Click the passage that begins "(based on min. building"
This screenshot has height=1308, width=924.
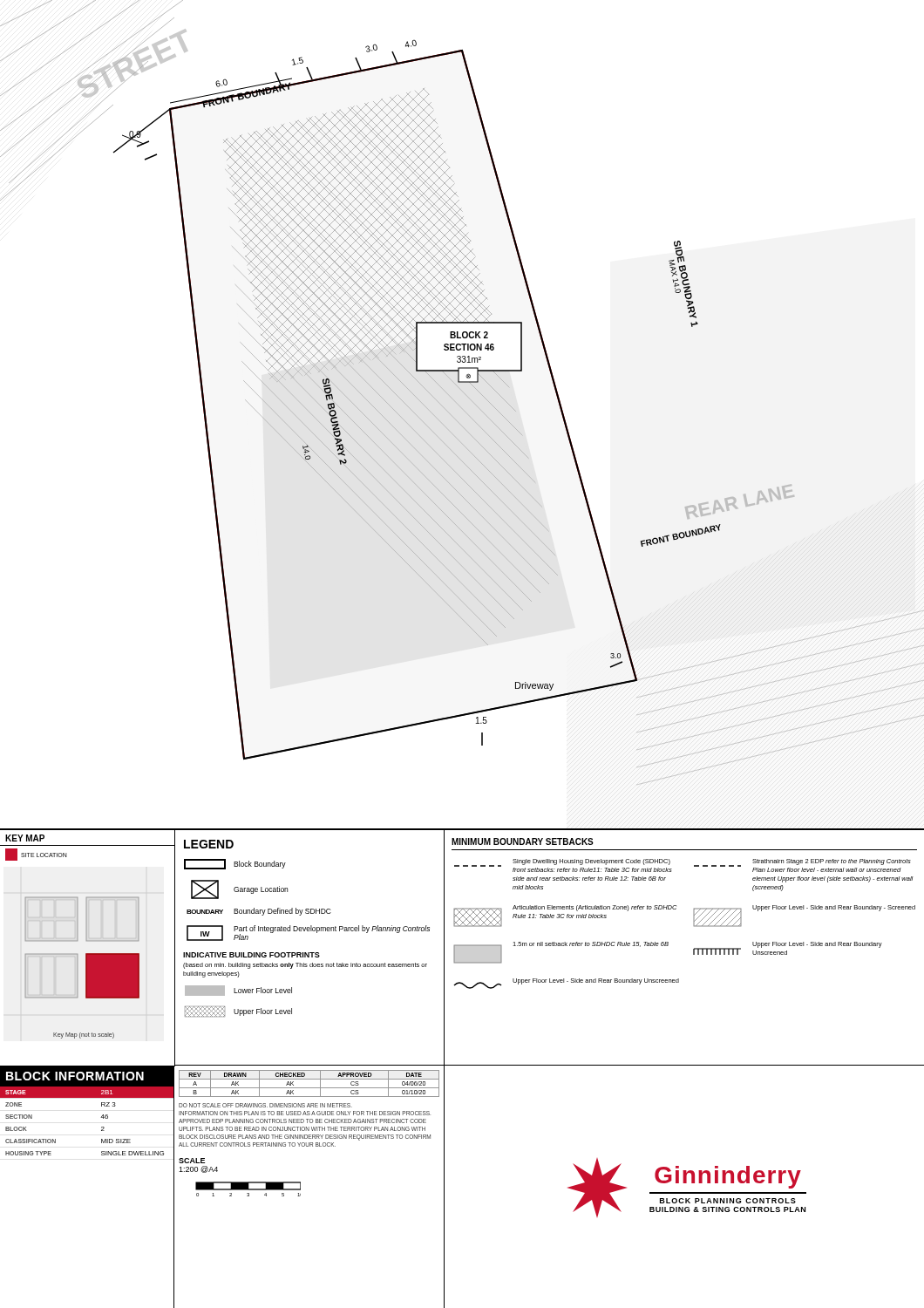pos(305,969)
